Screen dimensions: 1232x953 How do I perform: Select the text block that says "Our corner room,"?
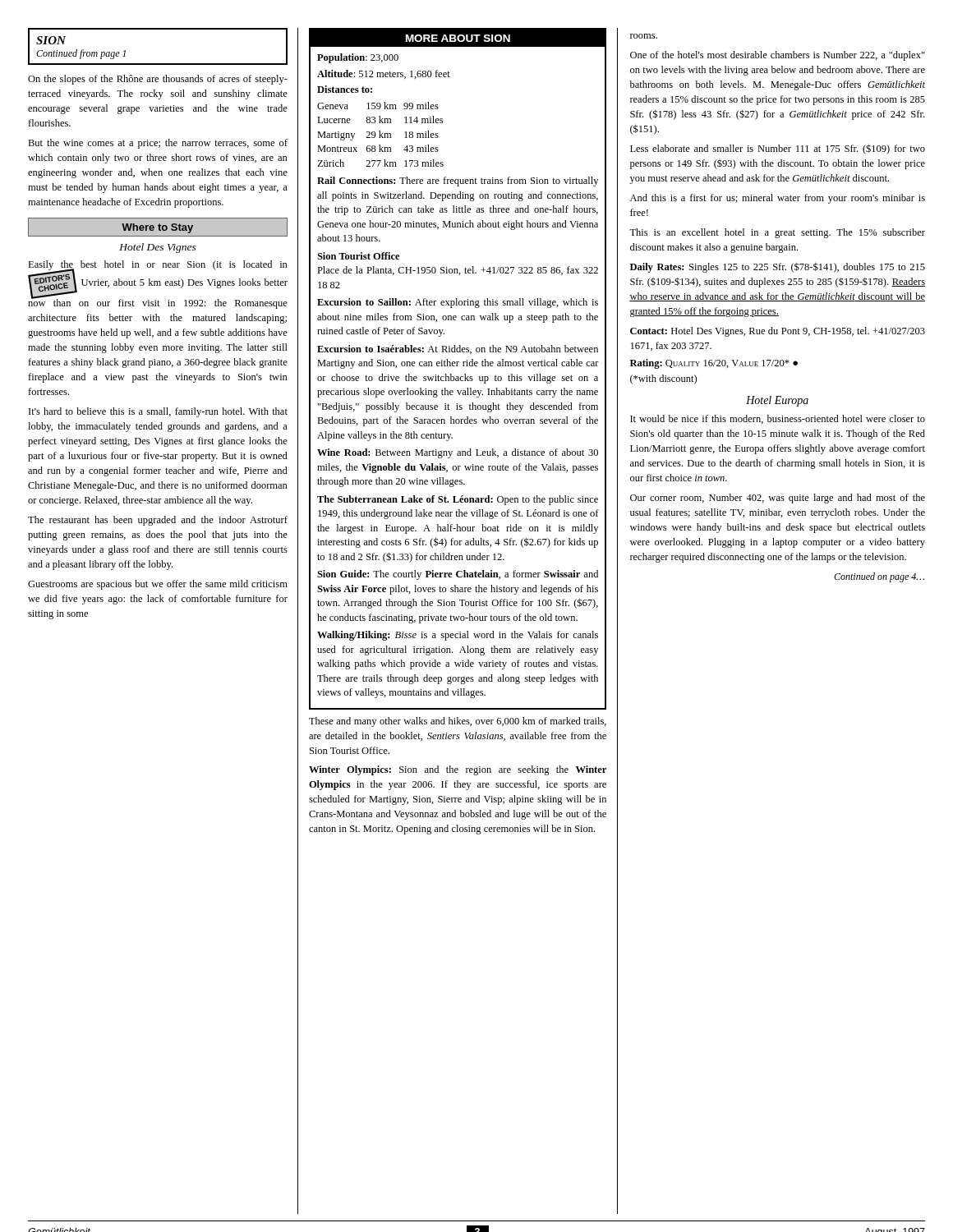[x=777, y=527]
